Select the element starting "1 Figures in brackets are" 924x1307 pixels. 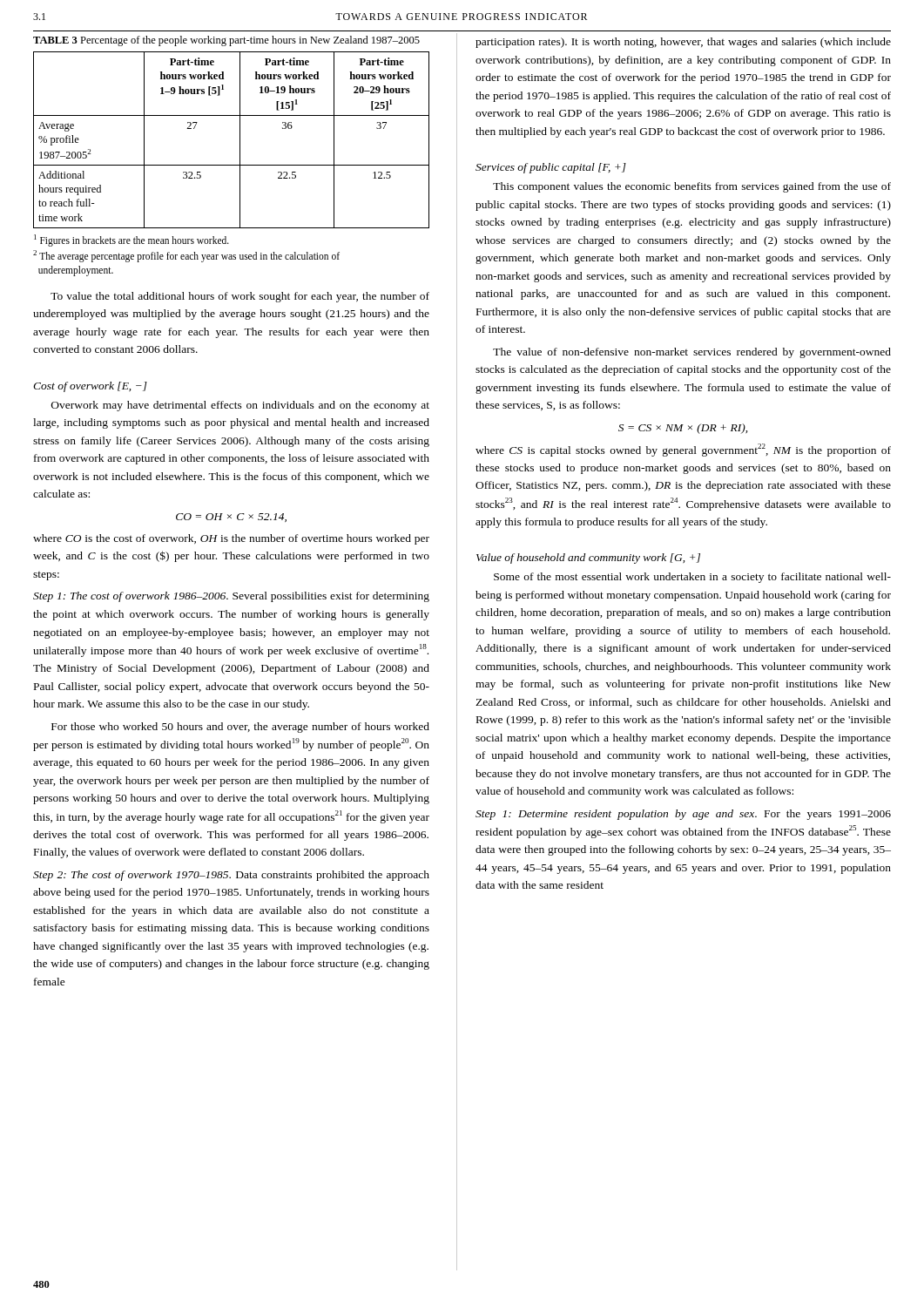(186, 254)
